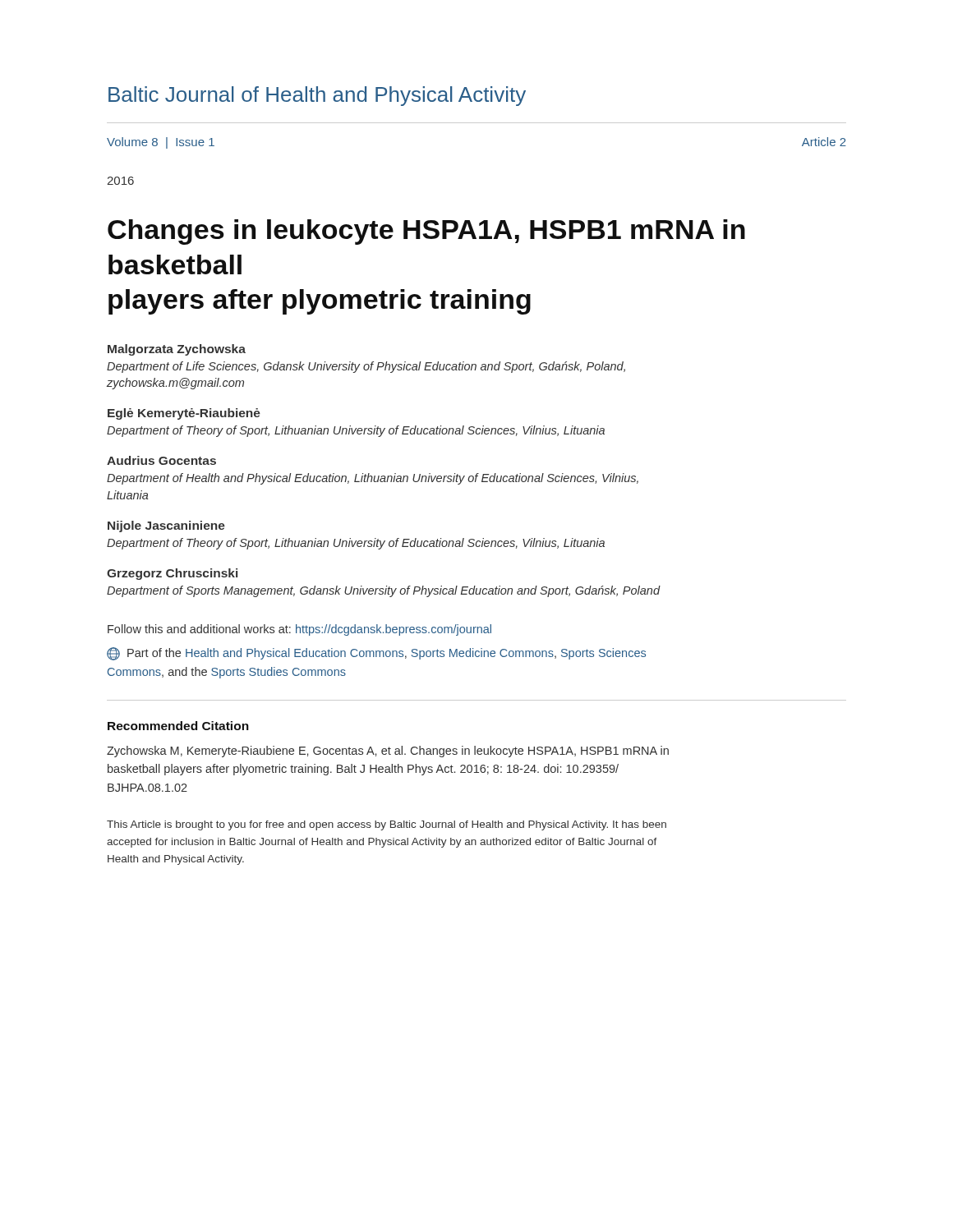Where does it say "Volume 8 | Issue 1 Article 2"?
The height and width of the screenshot is (1232, 953).
[x=156, y=143]
